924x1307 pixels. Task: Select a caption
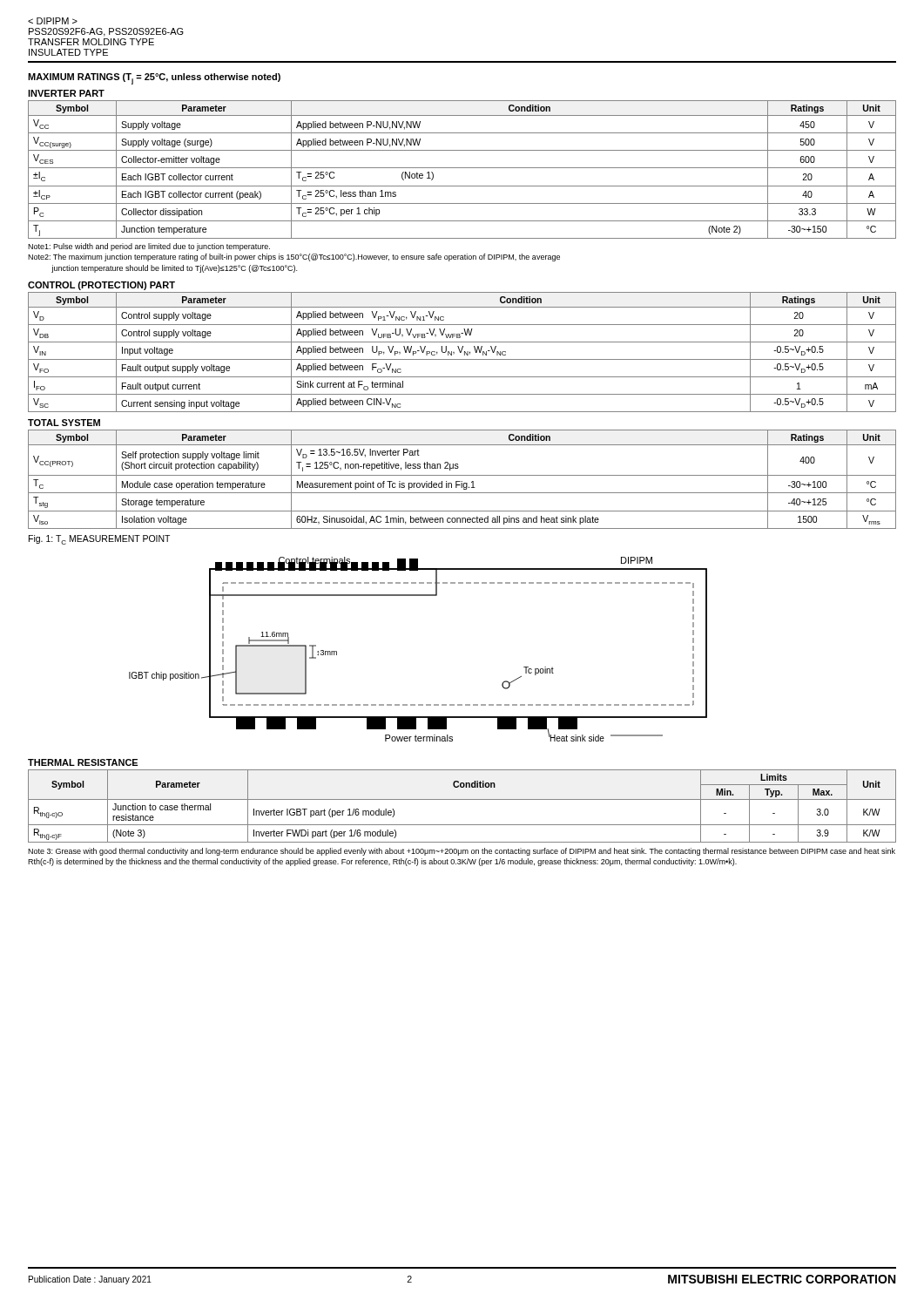point(99,540)
